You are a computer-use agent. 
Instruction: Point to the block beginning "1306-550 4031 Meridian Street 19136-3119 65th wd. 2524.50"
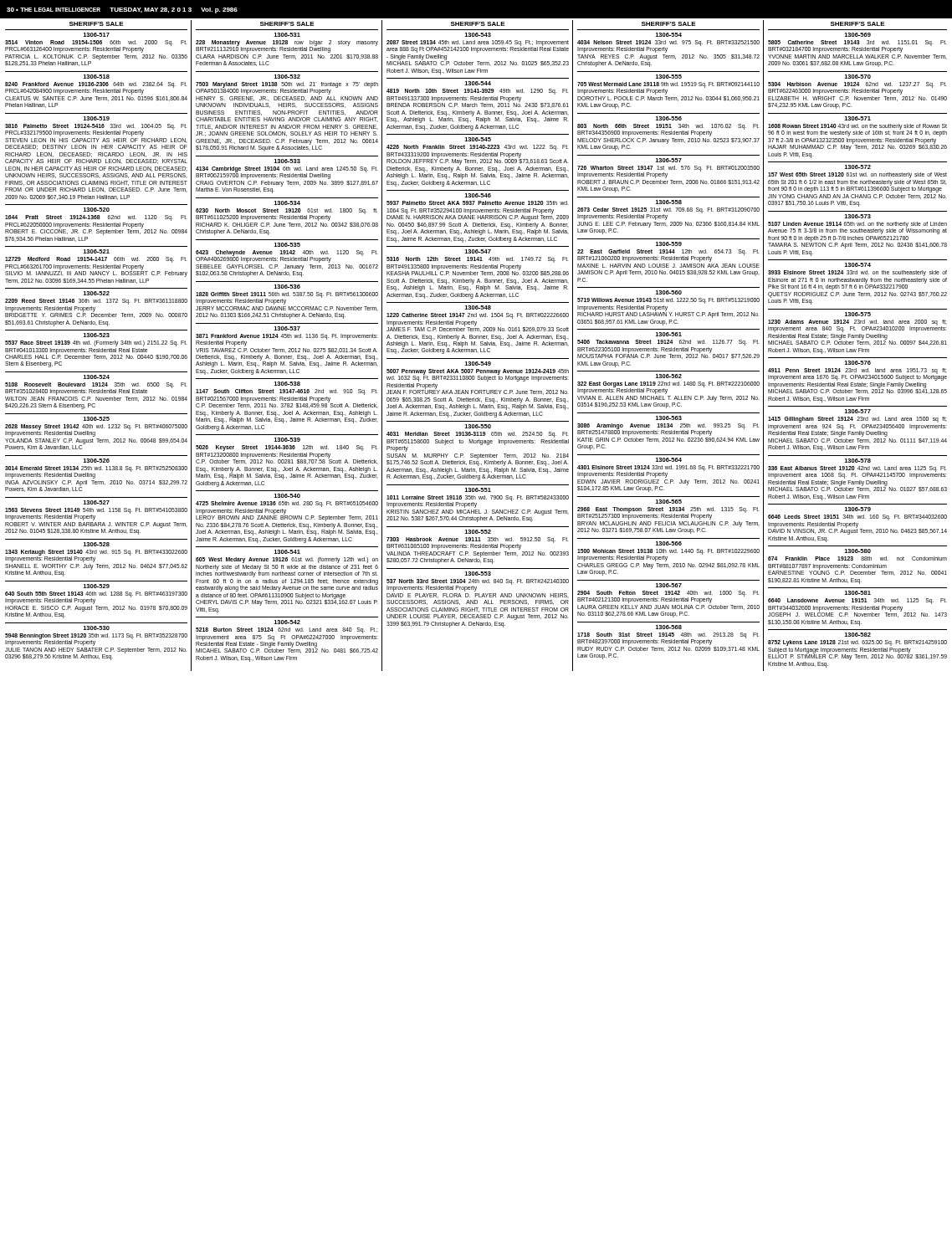[x=478, y=451]
